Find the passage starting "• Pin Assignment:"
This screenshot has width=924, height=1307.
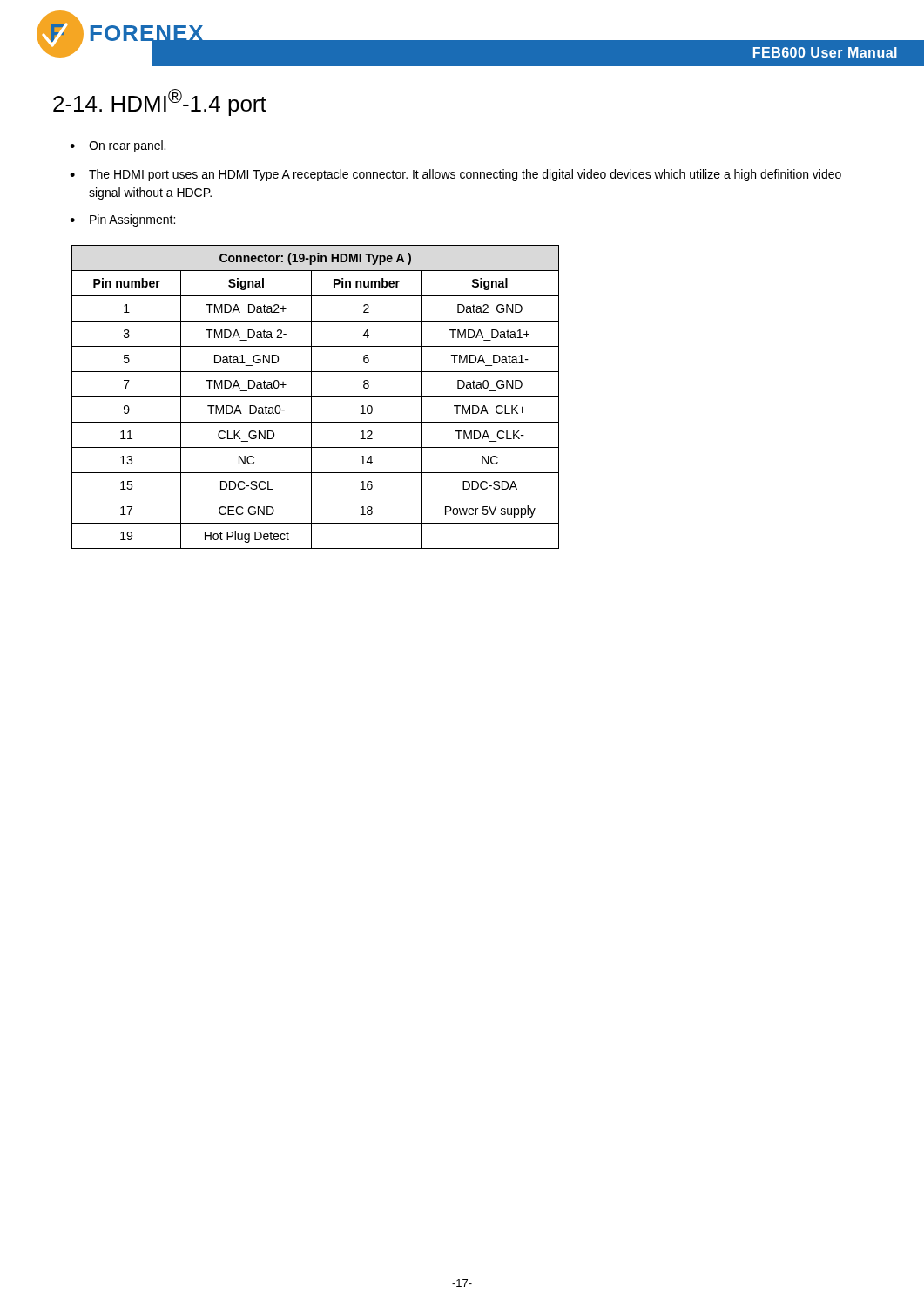click(122, 220)
